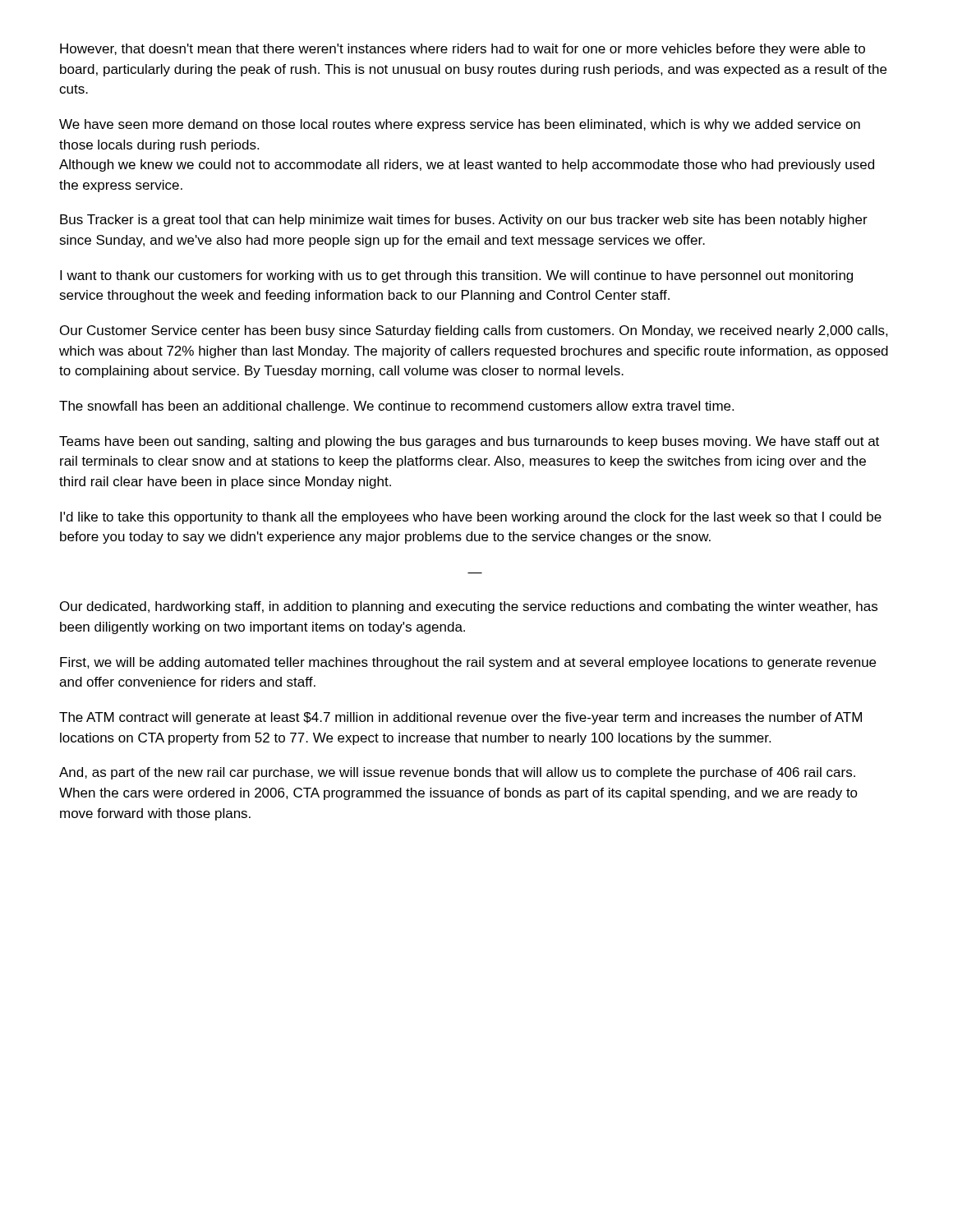Select the text block starting "The ATM contract will generate at least"
The width and height of the screenshot is (953, 1232).
click(x=461, y=728)
